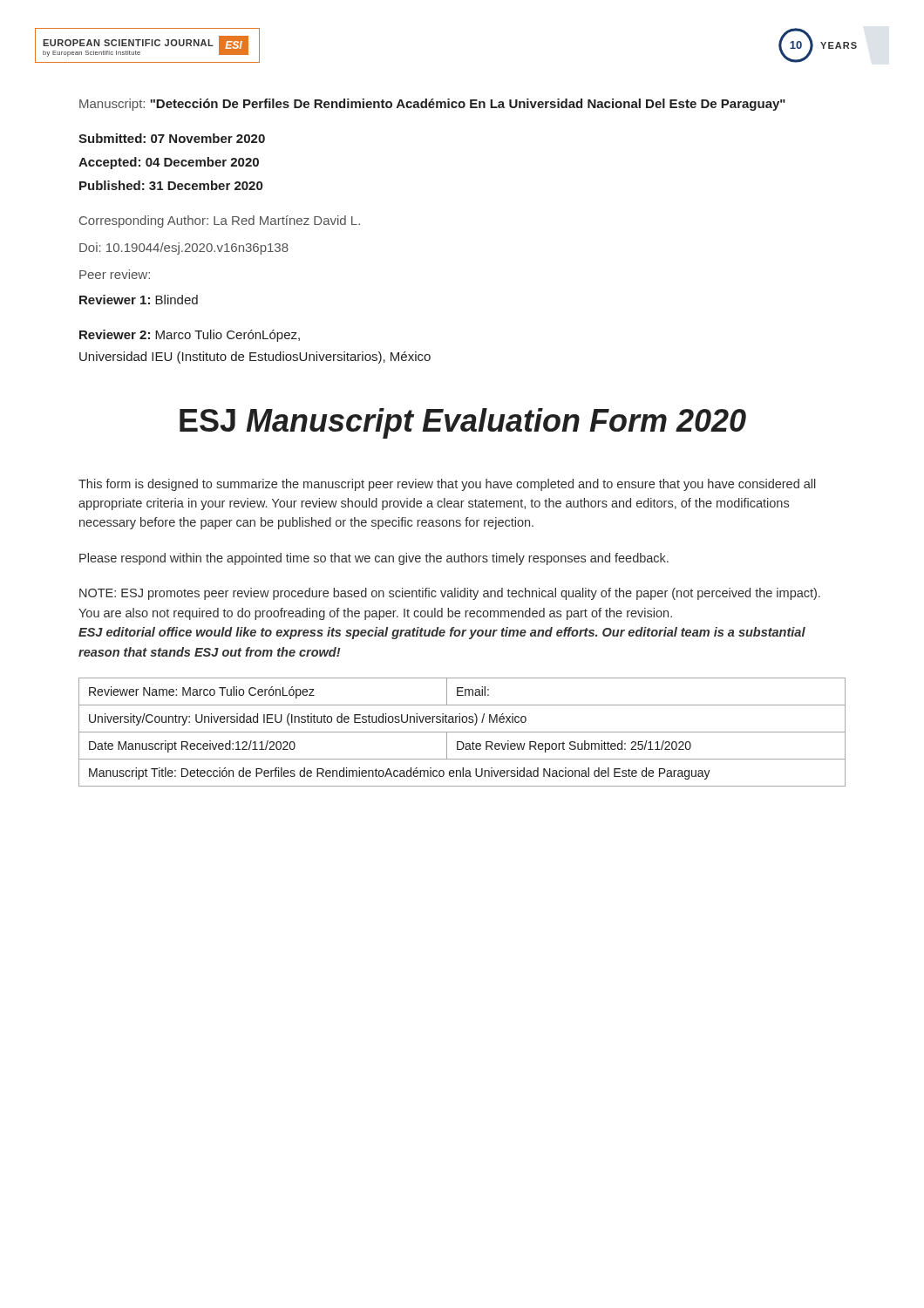Click on the text block that reads "Reviewer 2: Marco Tulio CerónLópez, Universidad"
This screenshot has width=924, height=1308.
(x=255, y=345)
